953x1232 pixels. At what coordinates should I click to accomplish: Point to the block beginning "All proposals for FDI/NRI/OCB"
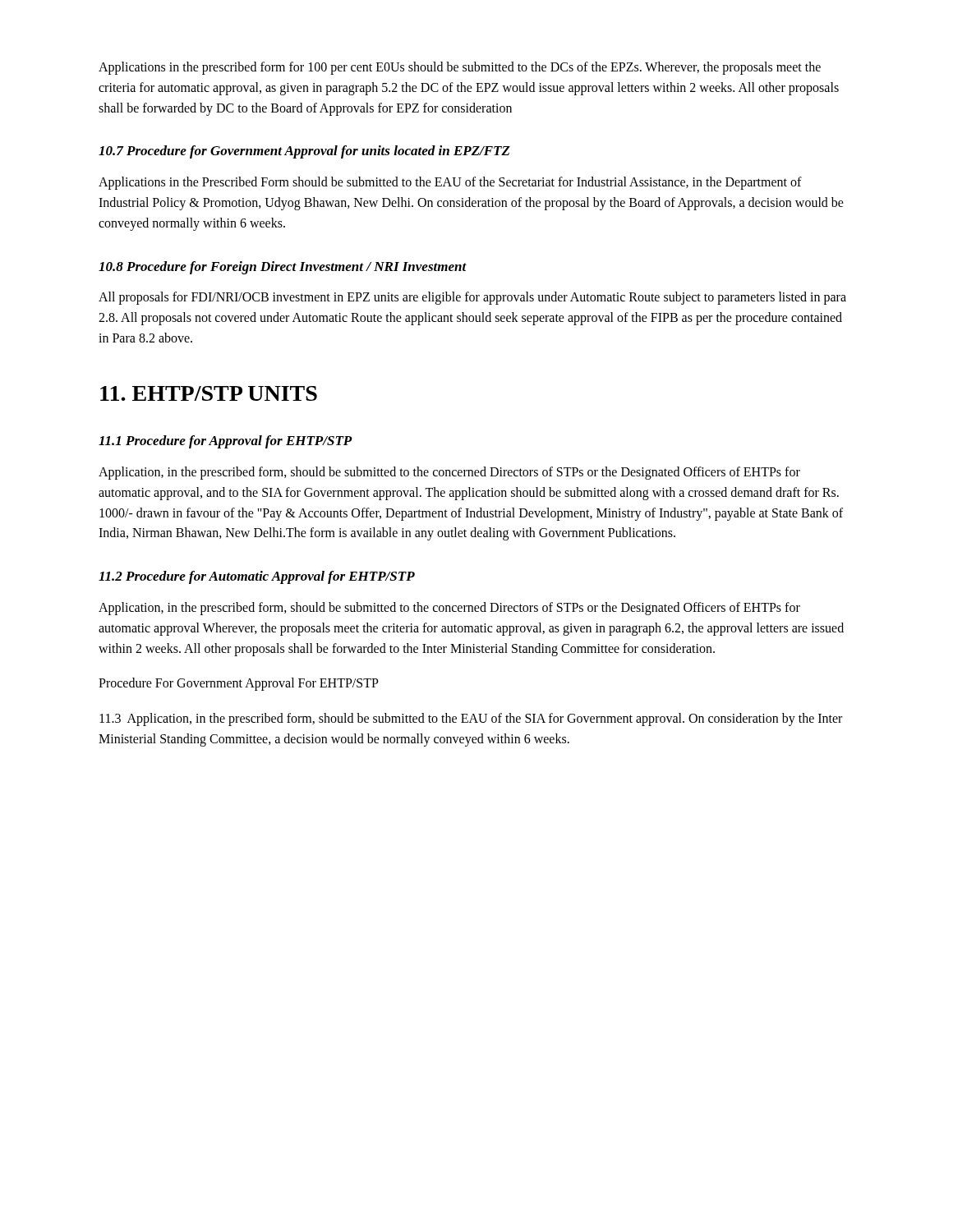476,318
